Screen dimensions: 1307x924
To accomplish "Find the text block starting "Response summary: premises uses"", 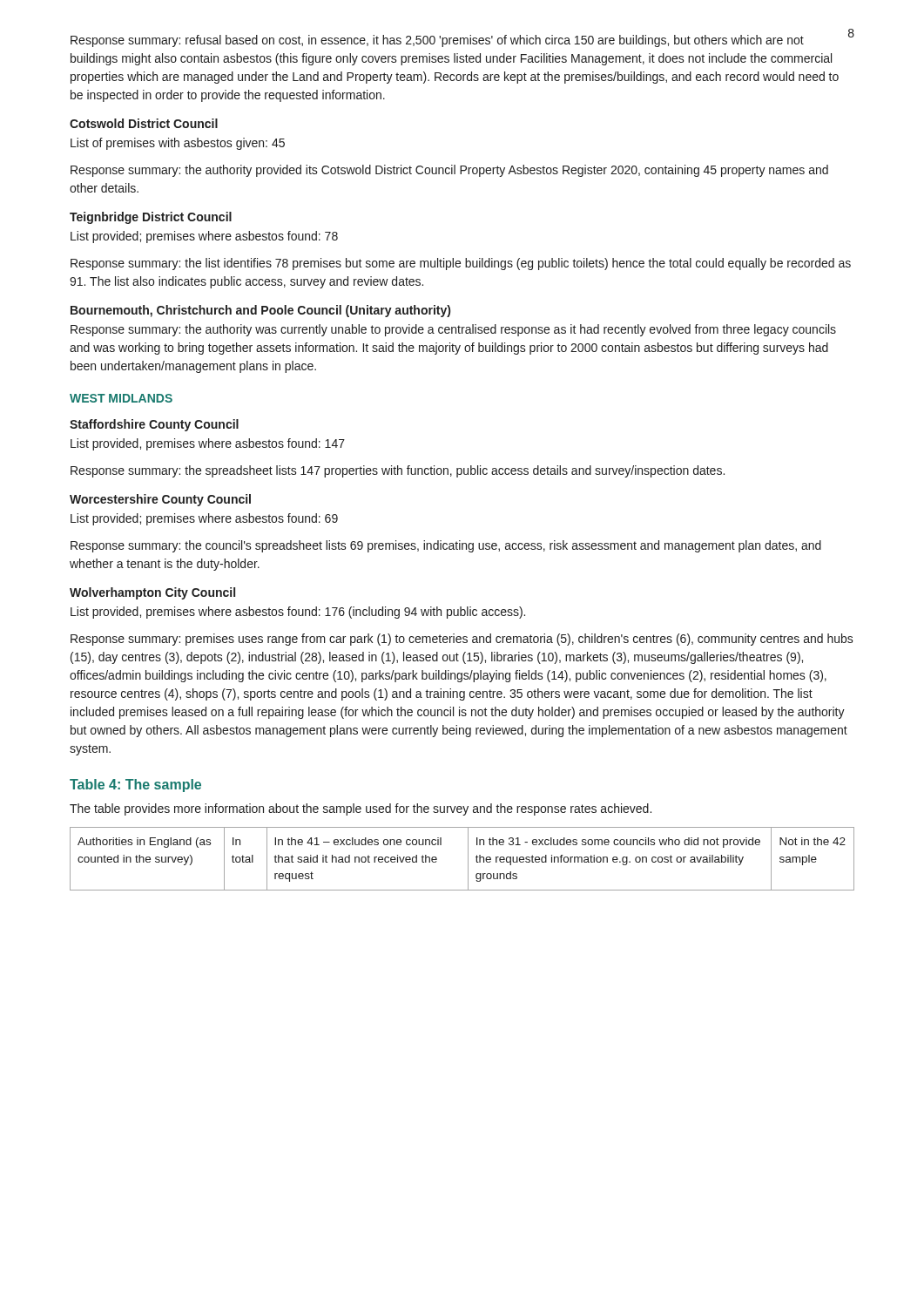I will click(x=462, y=694).
